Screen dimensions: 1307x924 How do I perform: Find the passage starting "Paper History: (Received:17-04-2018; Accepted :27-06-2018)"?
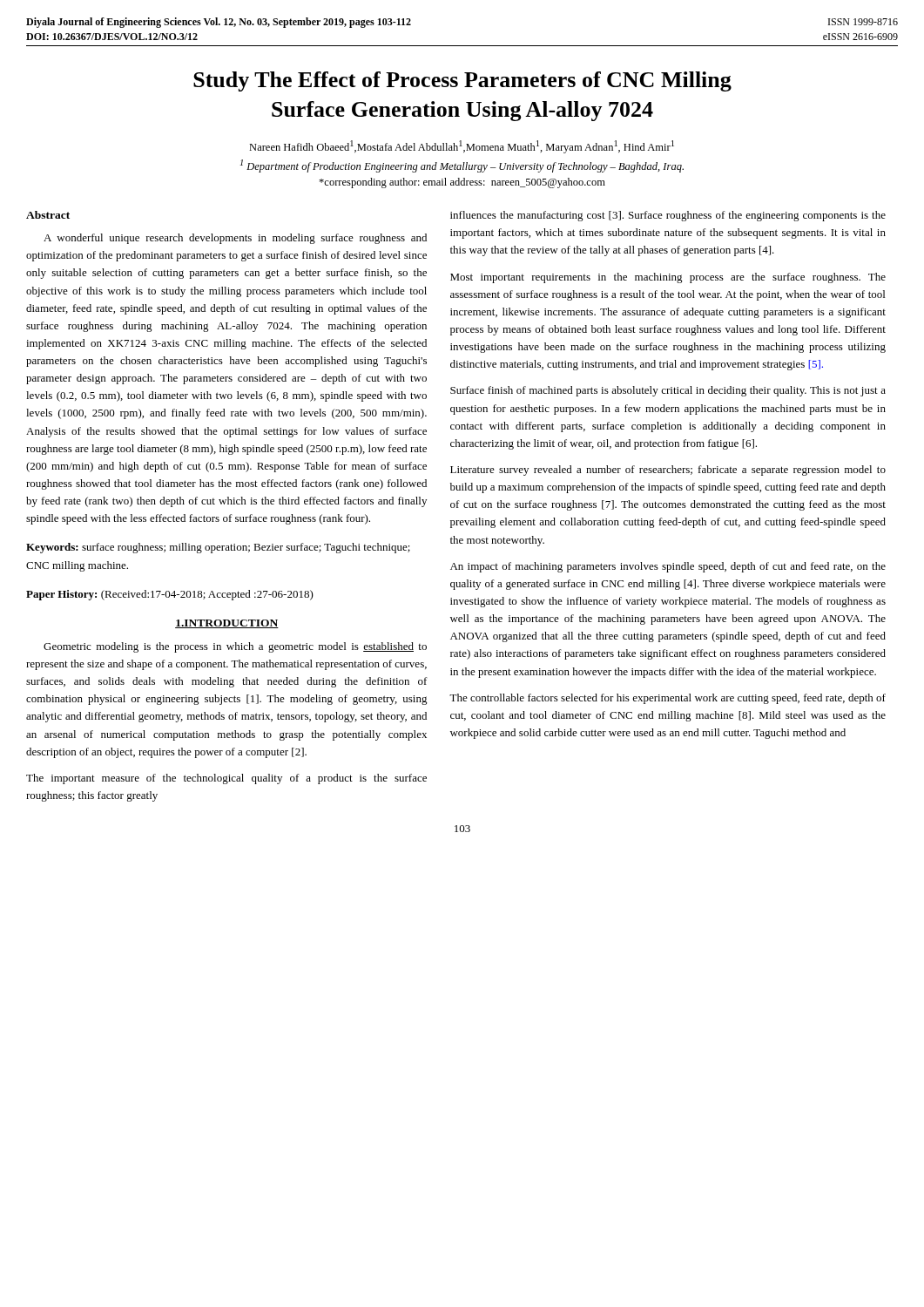click(x=227, y=594)
